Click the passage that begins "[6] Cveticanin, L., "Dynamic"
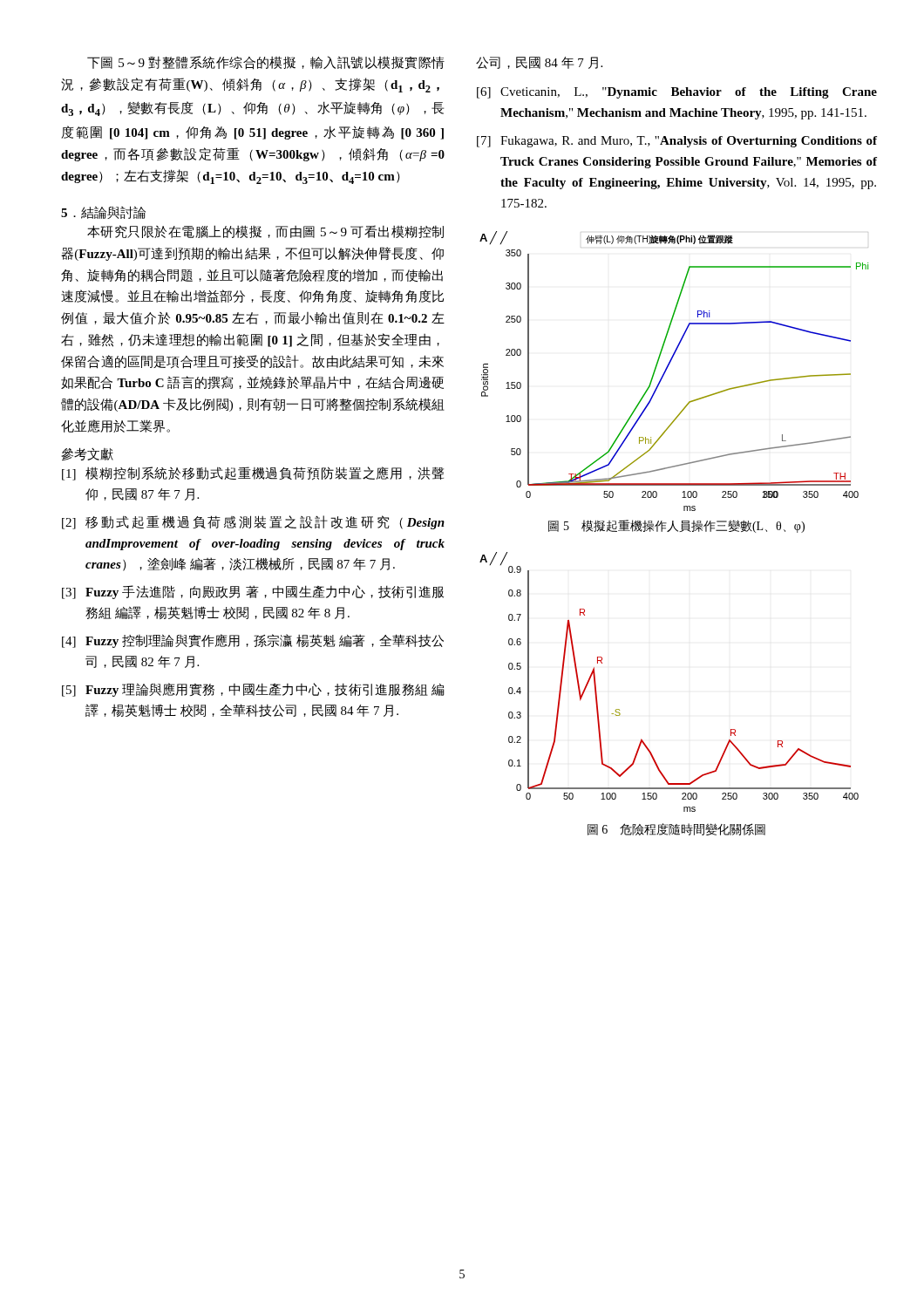This screenshot has width=924, height=1308. click(x=676, y=102)
